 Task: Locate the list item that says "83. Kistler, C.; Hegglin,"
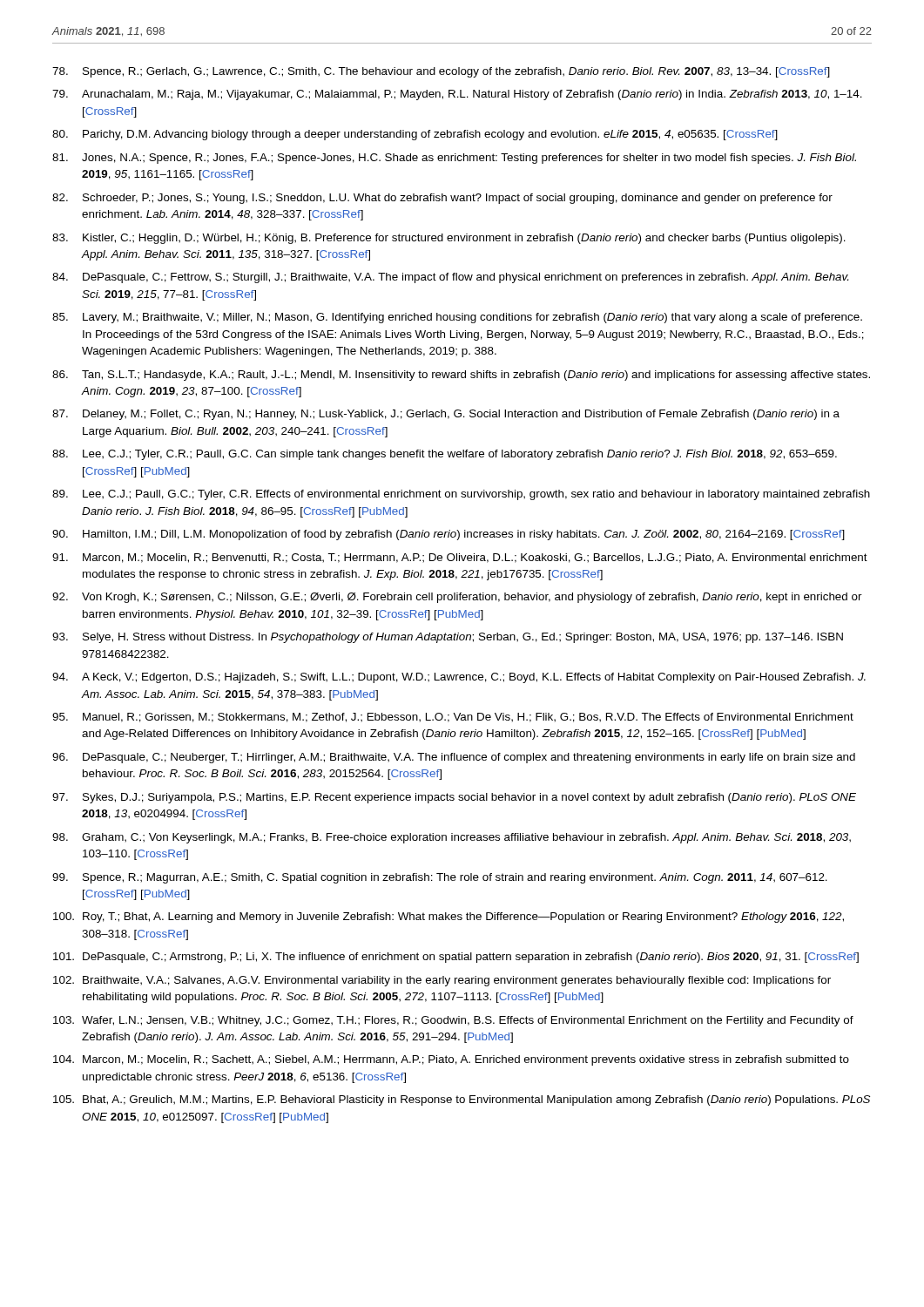coord(462,246)
